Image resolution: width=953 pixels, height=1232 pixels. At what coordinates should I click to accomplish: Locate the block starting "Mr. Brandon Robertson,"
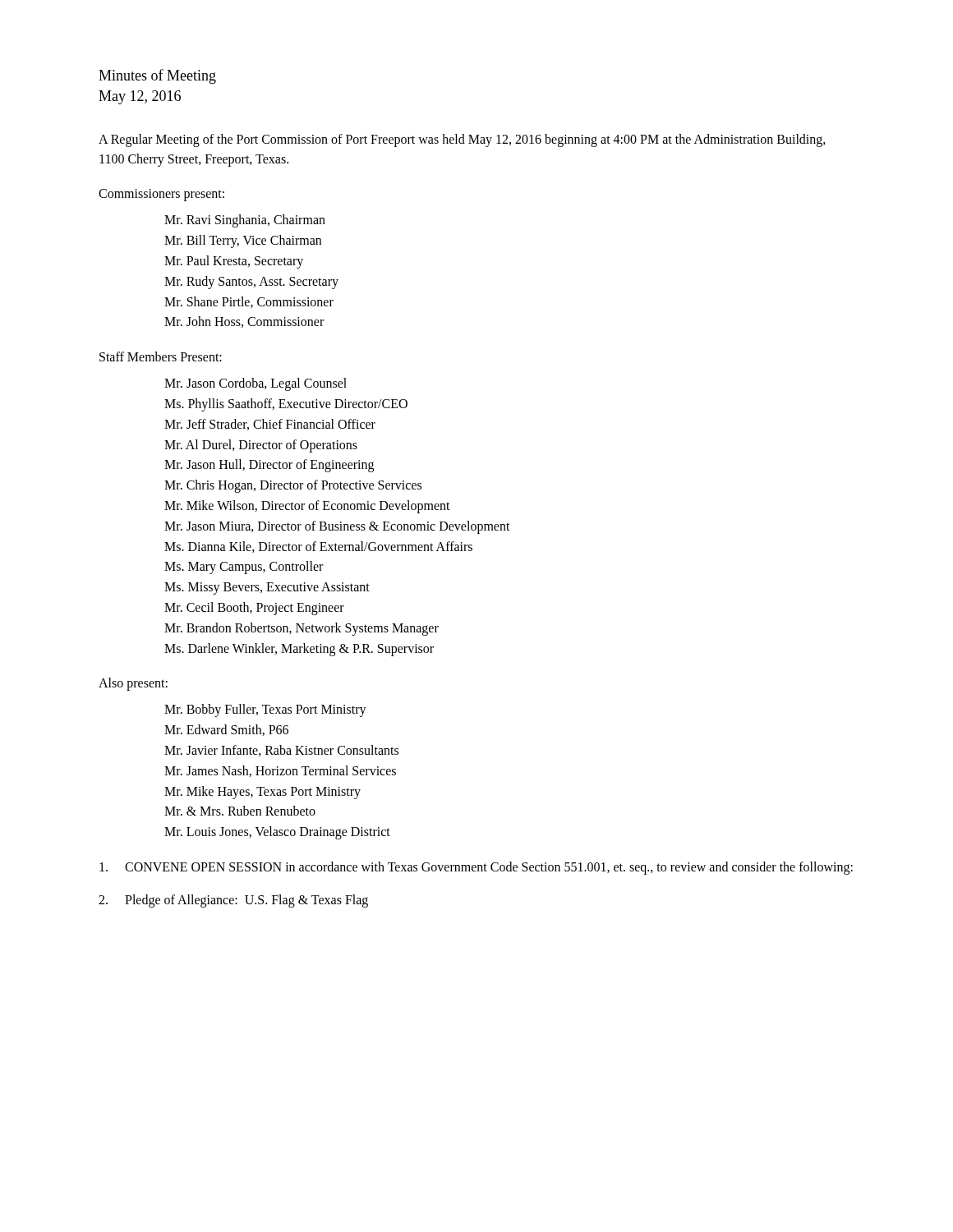click(301, 628)
